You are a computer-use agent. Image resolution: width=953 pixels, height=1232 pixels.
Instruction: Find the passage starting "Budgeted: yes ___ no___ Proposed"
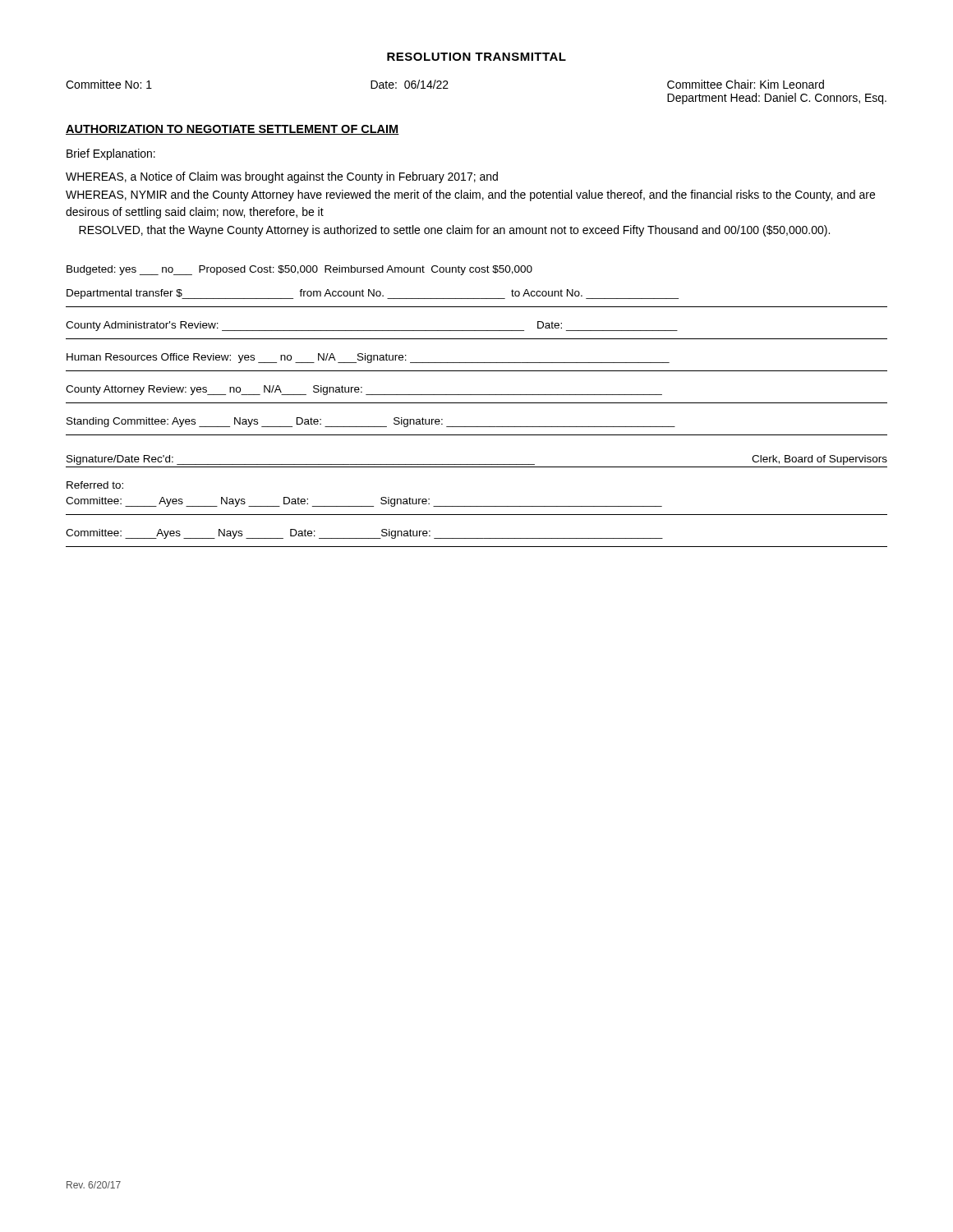click(299, 269)
